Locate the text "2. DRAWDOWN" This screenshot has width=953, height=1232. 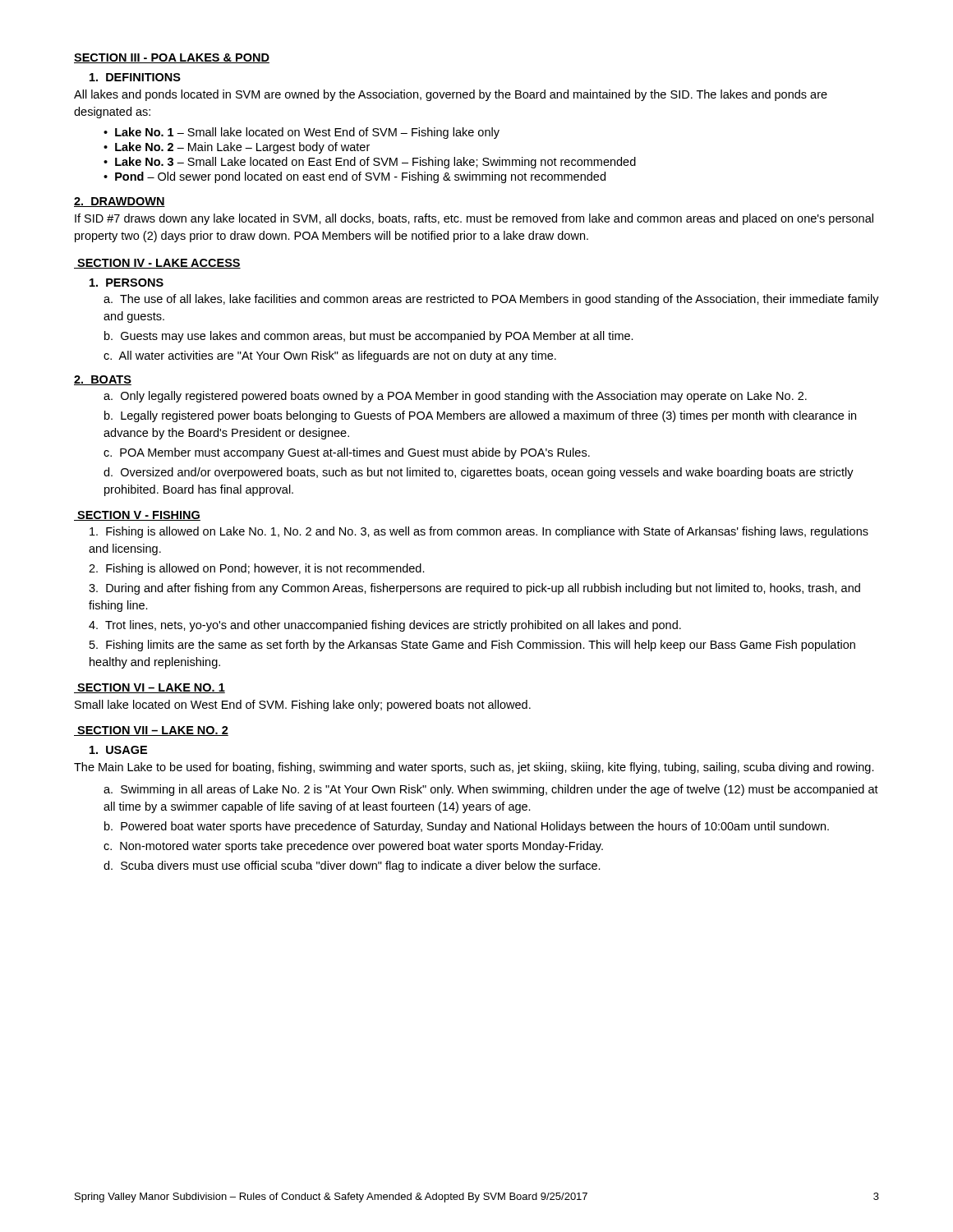[x=119, y=201]
